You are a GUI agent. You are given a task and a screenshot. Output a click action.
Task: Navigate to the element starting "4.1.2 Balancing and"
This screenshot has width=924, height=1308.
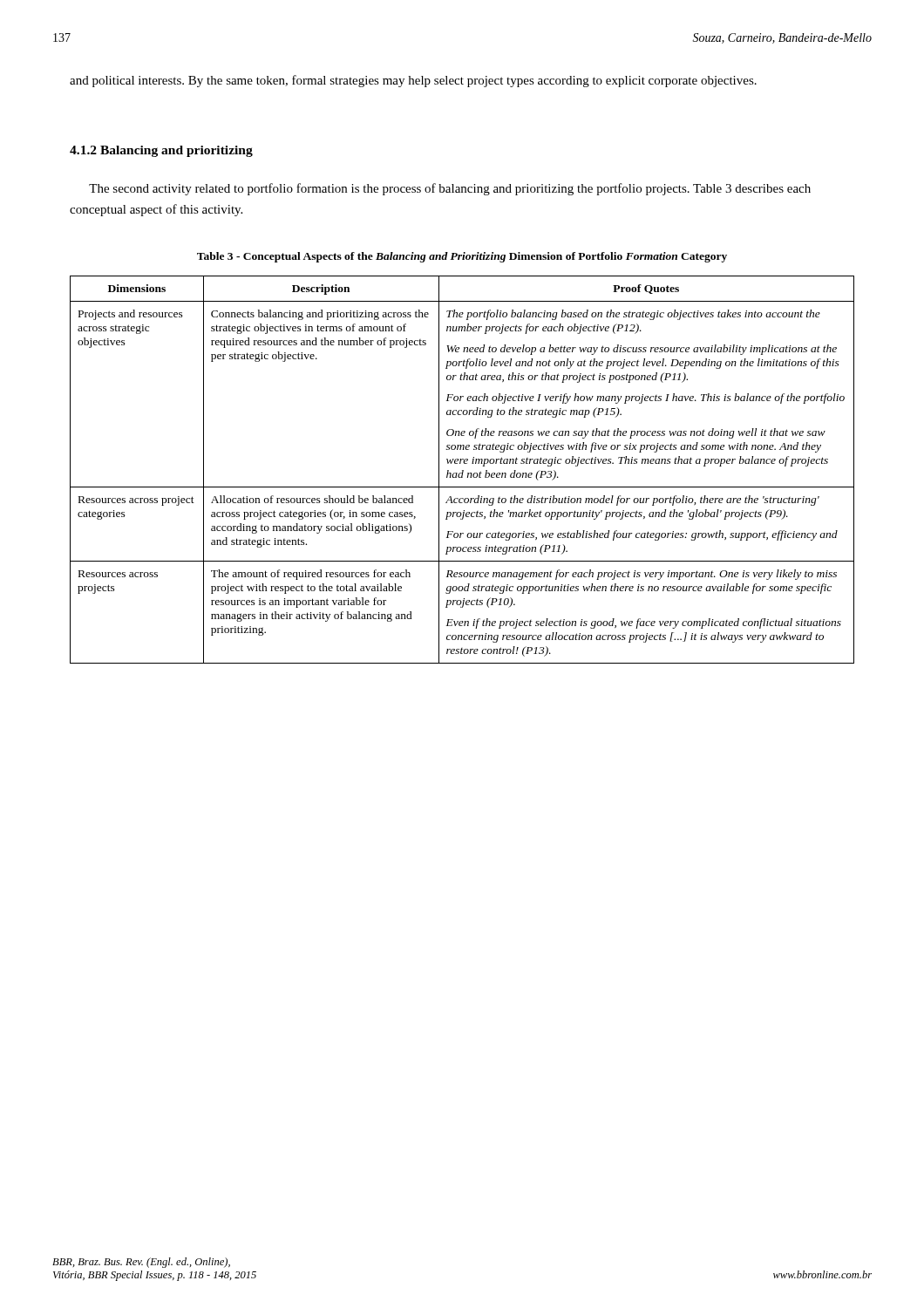161,150
